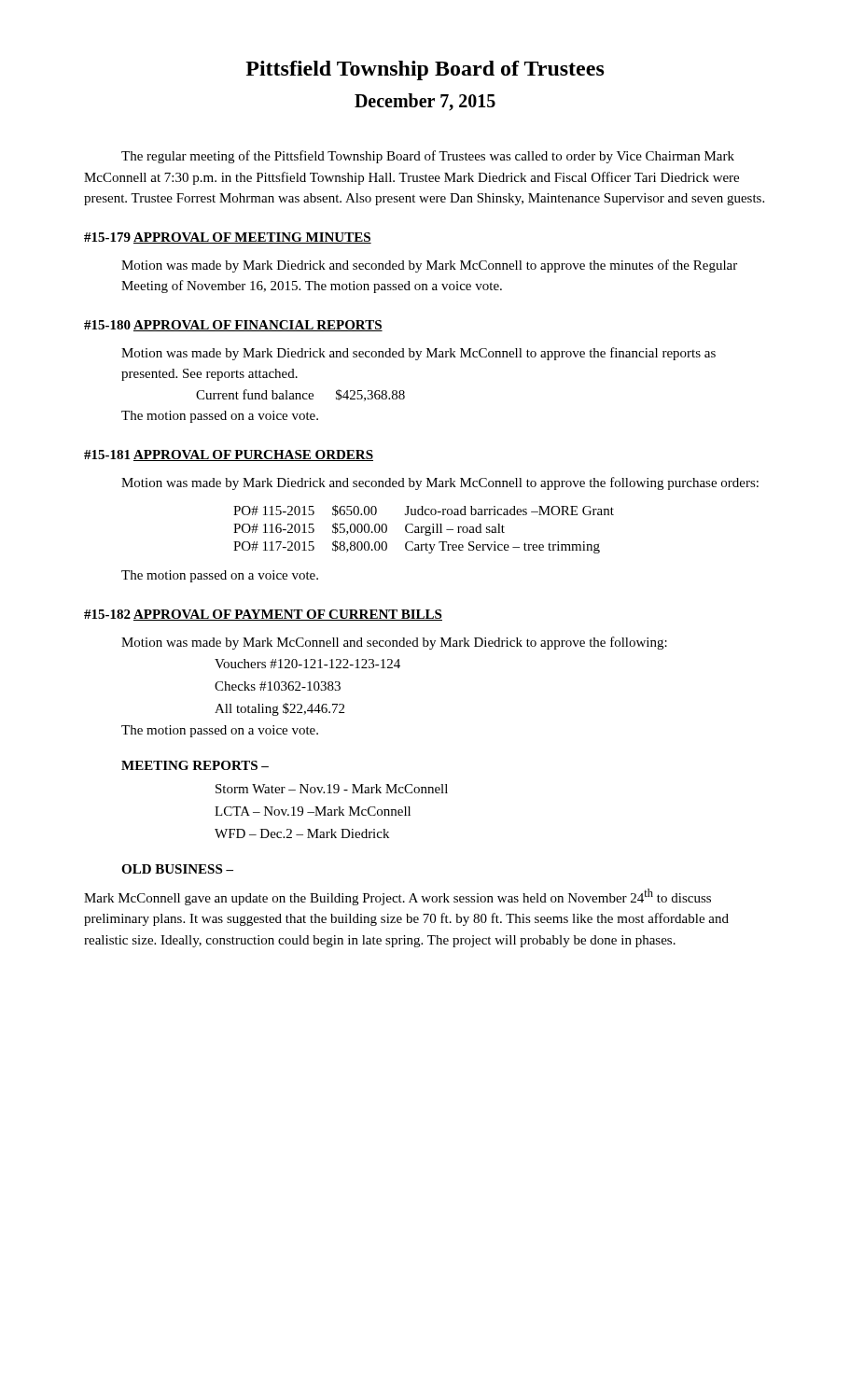The image size is (850, 1400).
Task: Select the passage starting "LCTA – Nov.19 –Mark McConnell"
Action: click(x=313, y=811)
